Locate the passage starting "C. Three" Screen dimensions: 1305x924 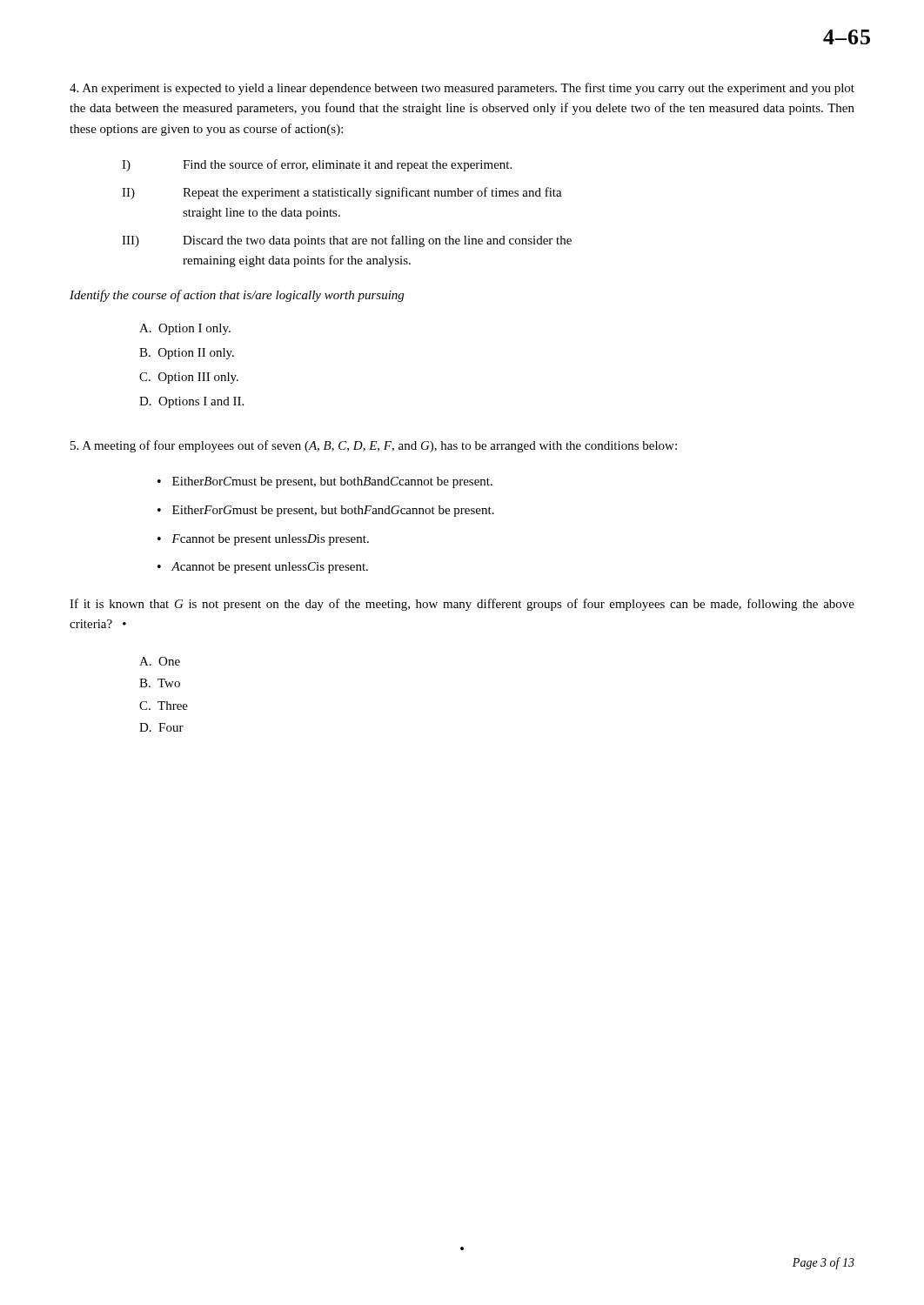[164, 705]
